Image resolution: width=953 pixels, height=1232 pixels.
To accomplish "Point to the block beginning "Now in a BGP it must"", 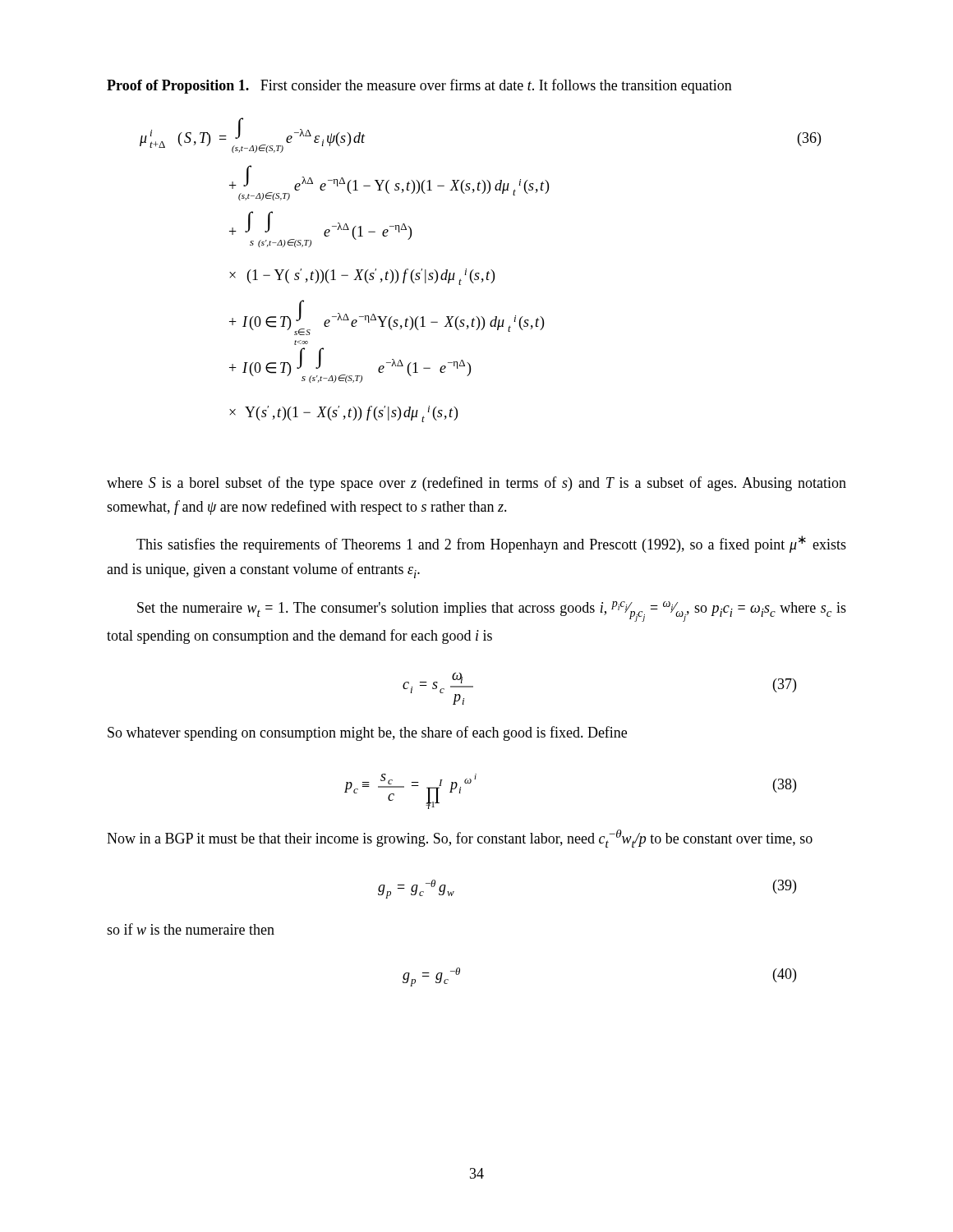I will 460,839.
